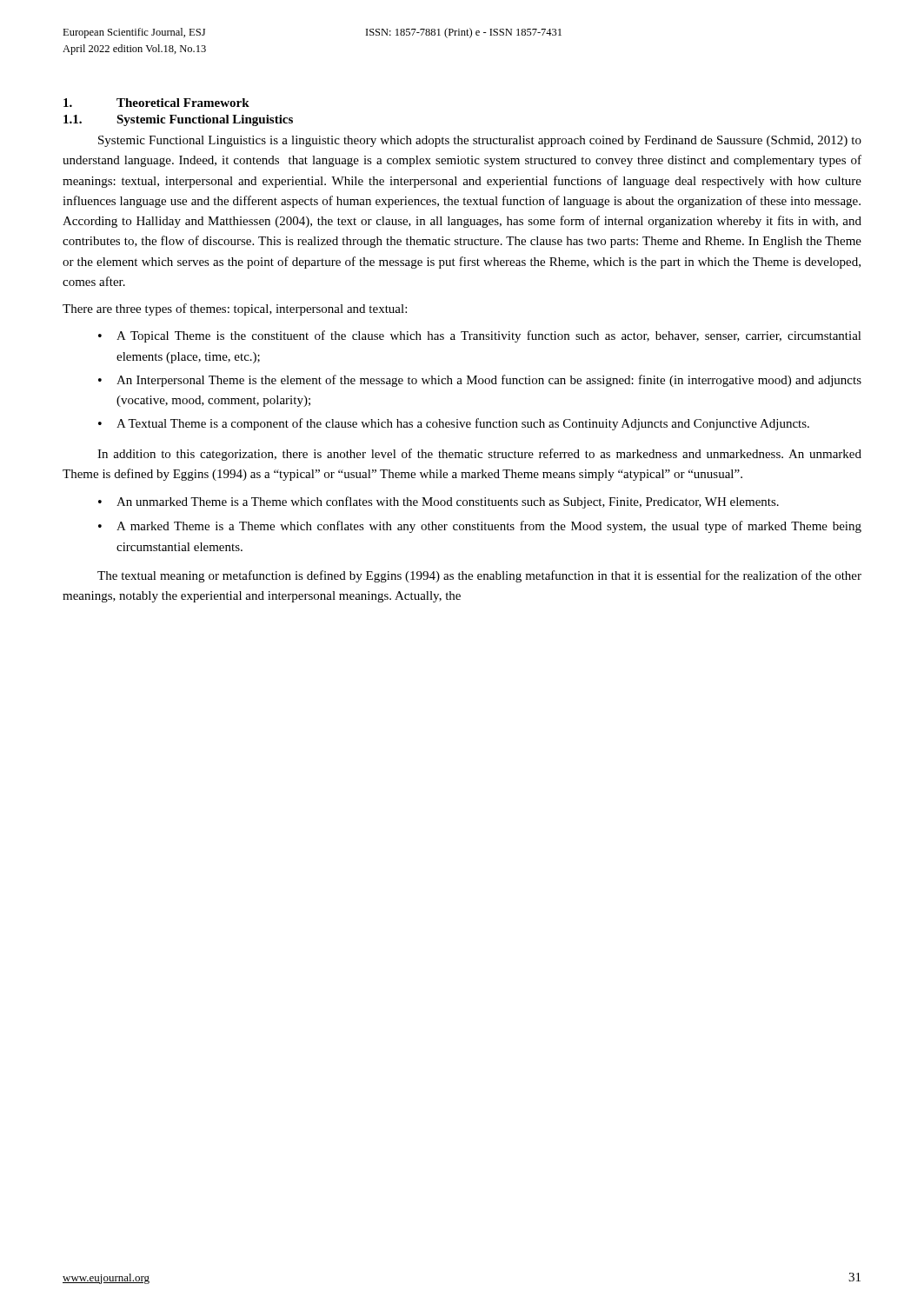Find the passage starting "A Textual Theme is a component of the"
Viewport: 924px width, 1304px height.
click(x=463, y=424)
